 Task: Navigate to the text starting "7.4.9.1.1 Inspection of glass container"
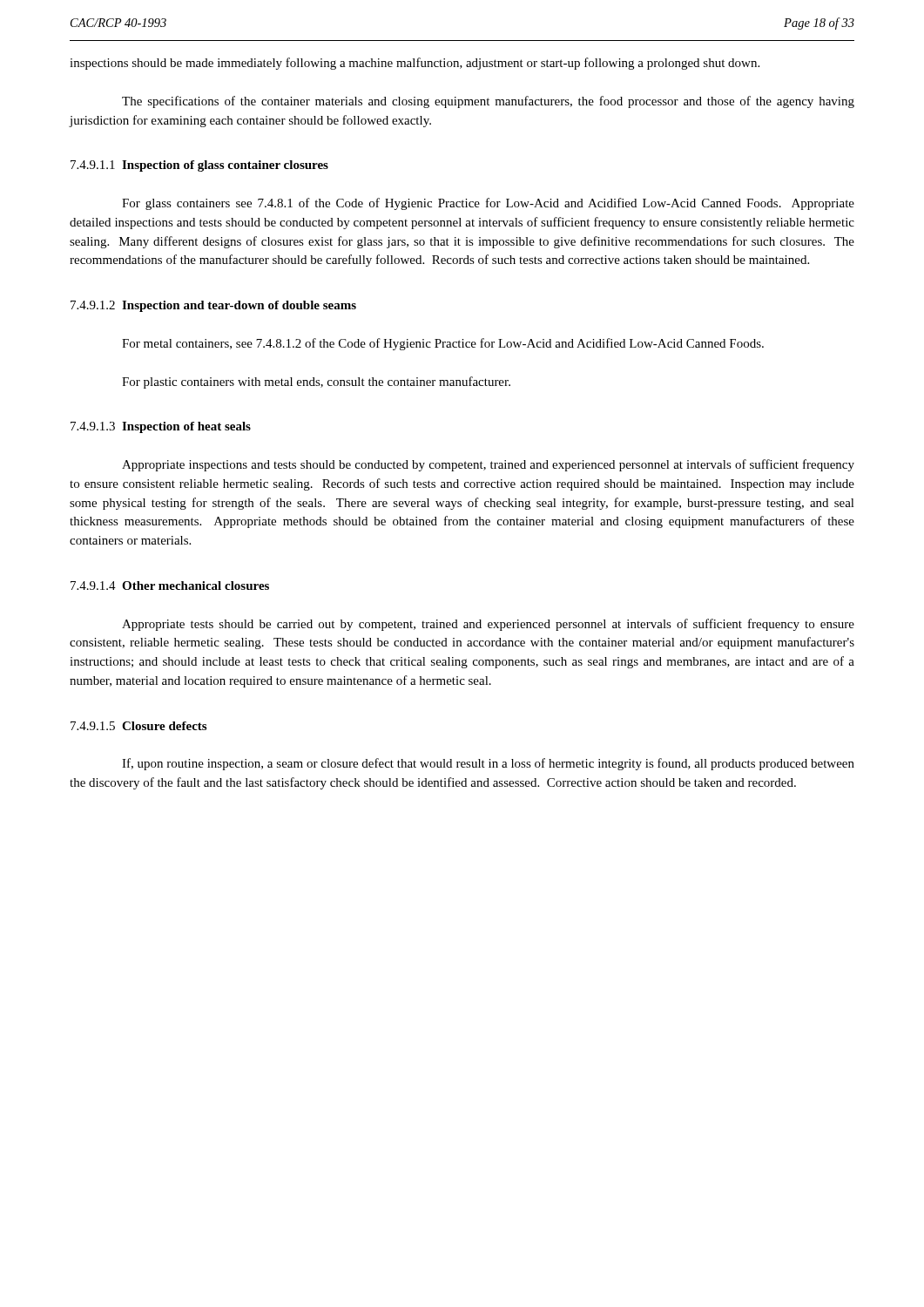pyautogui.click(x=199, y=166)
